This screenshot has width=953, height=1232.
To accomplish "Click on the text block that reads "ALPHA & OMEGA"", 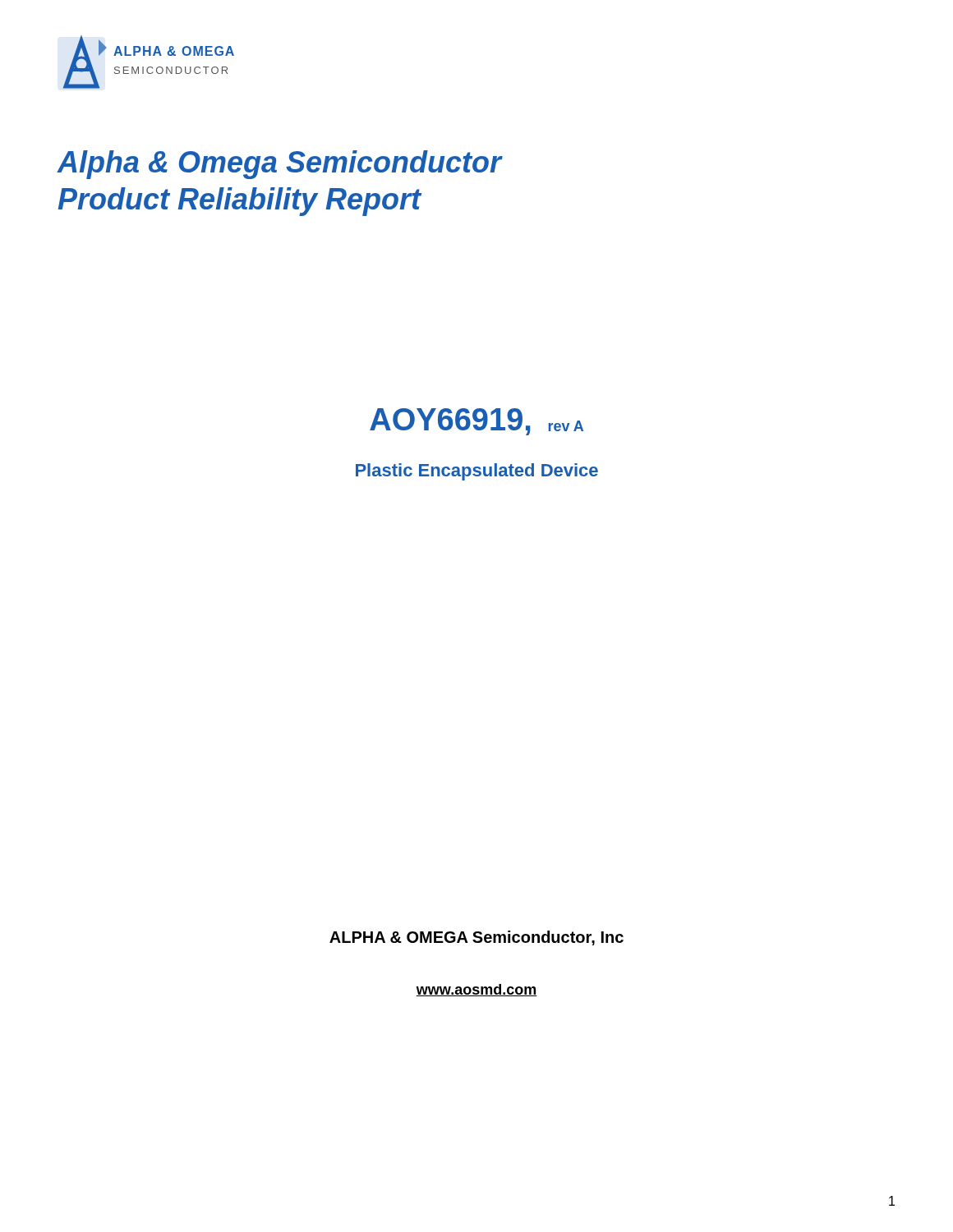I will (476, 937).
